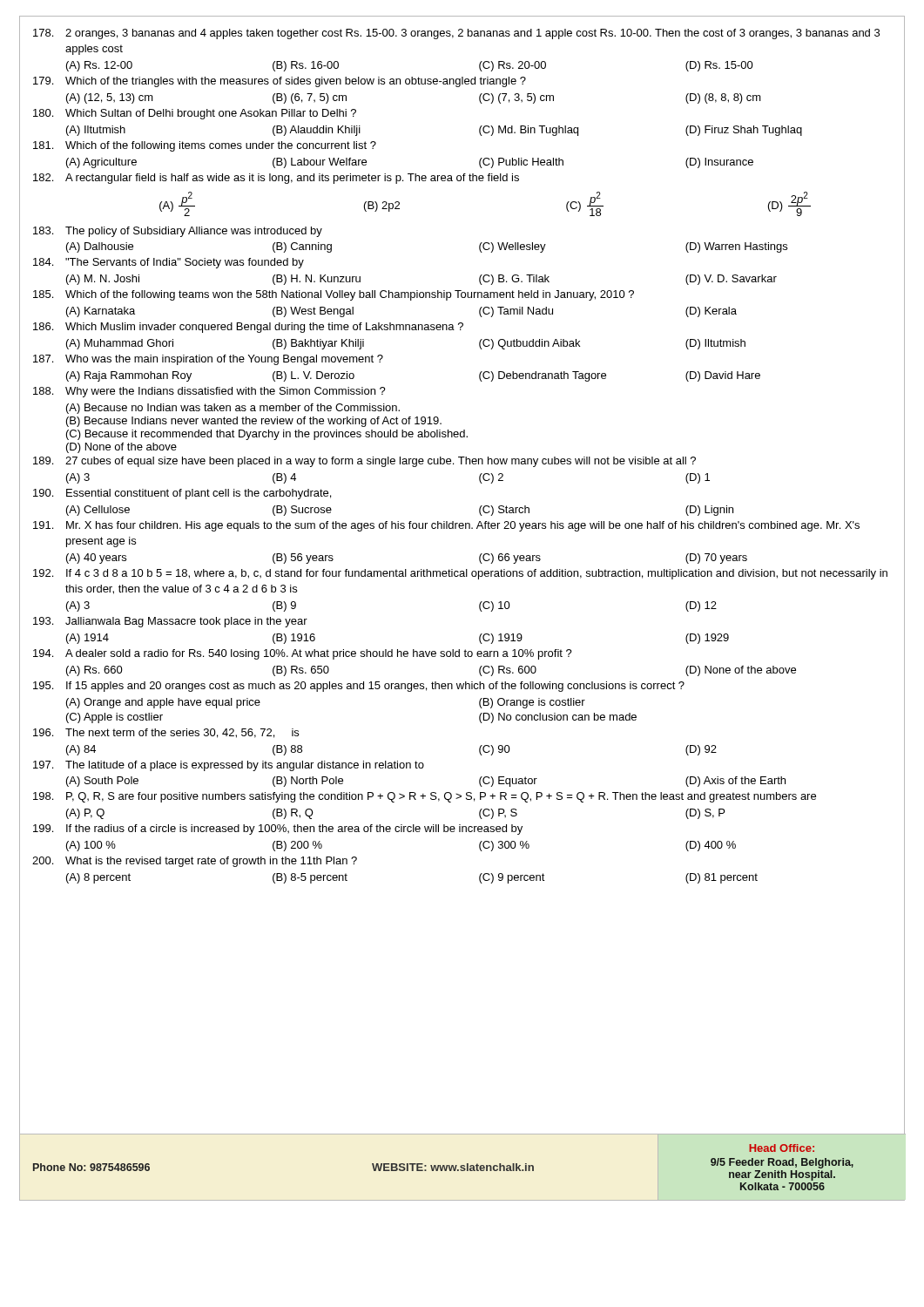Where is the passage that starts "197. The latitude of"?

tap(229, 766)
